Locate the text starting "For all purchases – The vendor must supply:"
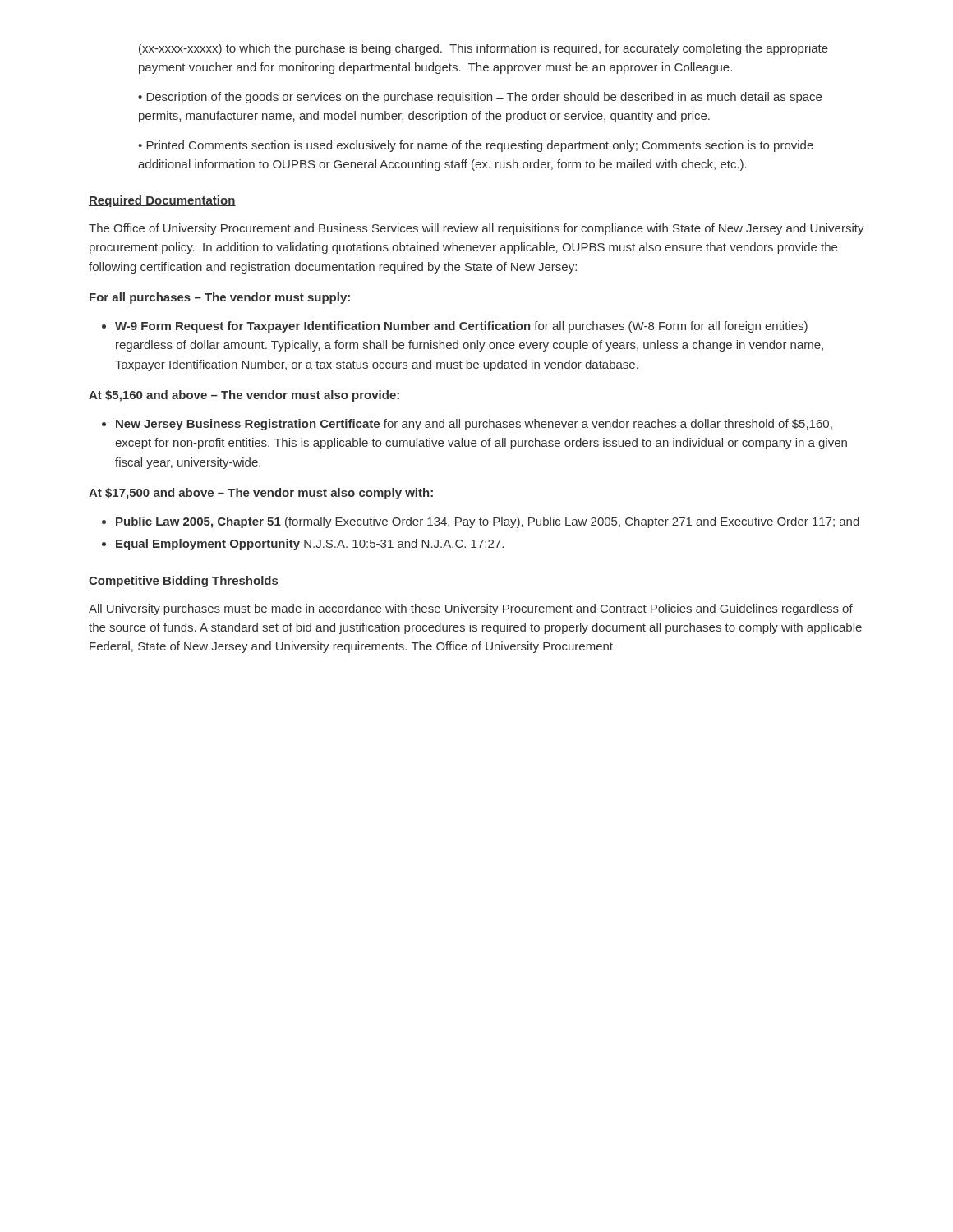 (x=220, y=297)
